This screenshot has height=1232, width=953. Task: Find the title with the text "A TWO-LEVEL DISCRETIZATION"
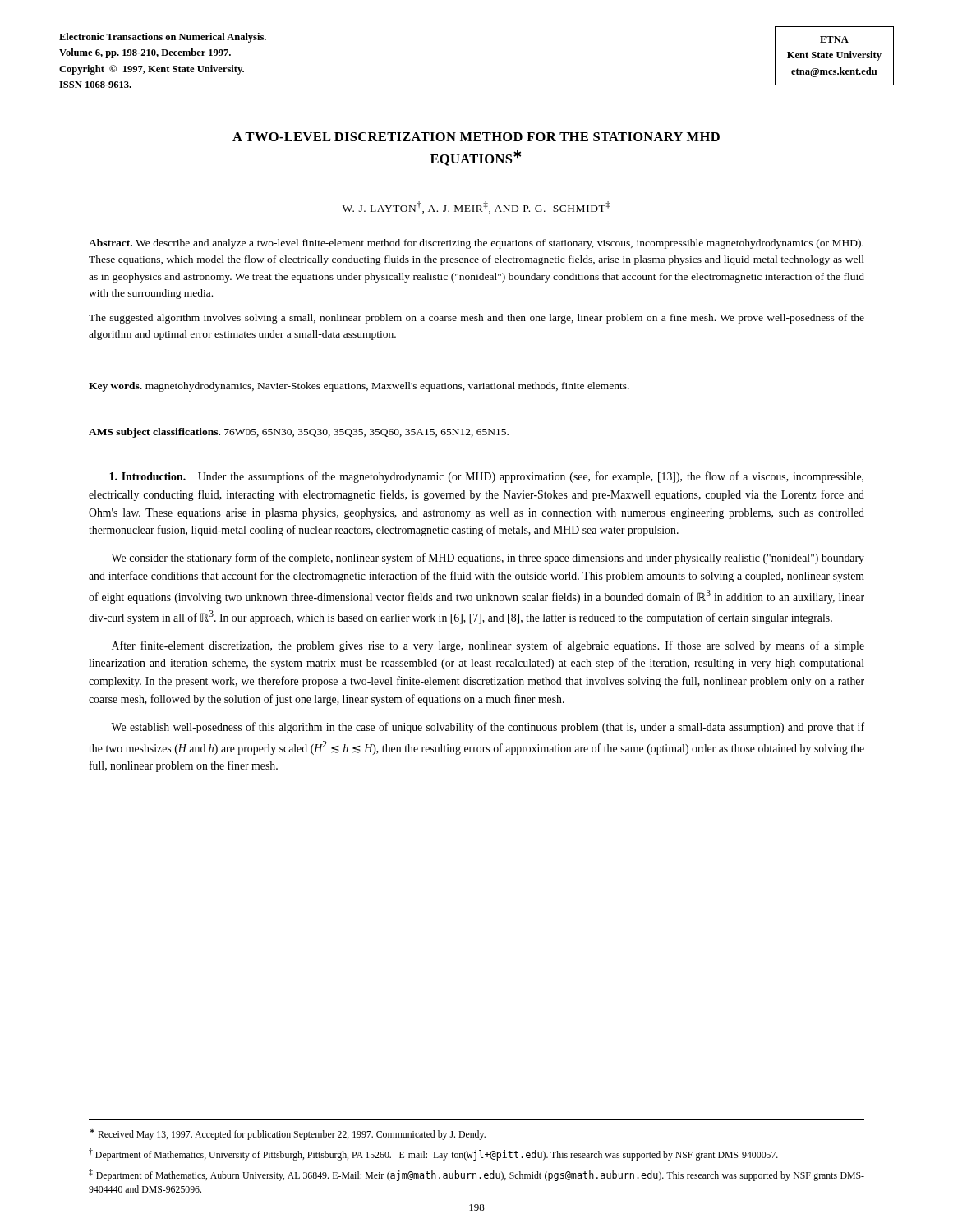476,148
